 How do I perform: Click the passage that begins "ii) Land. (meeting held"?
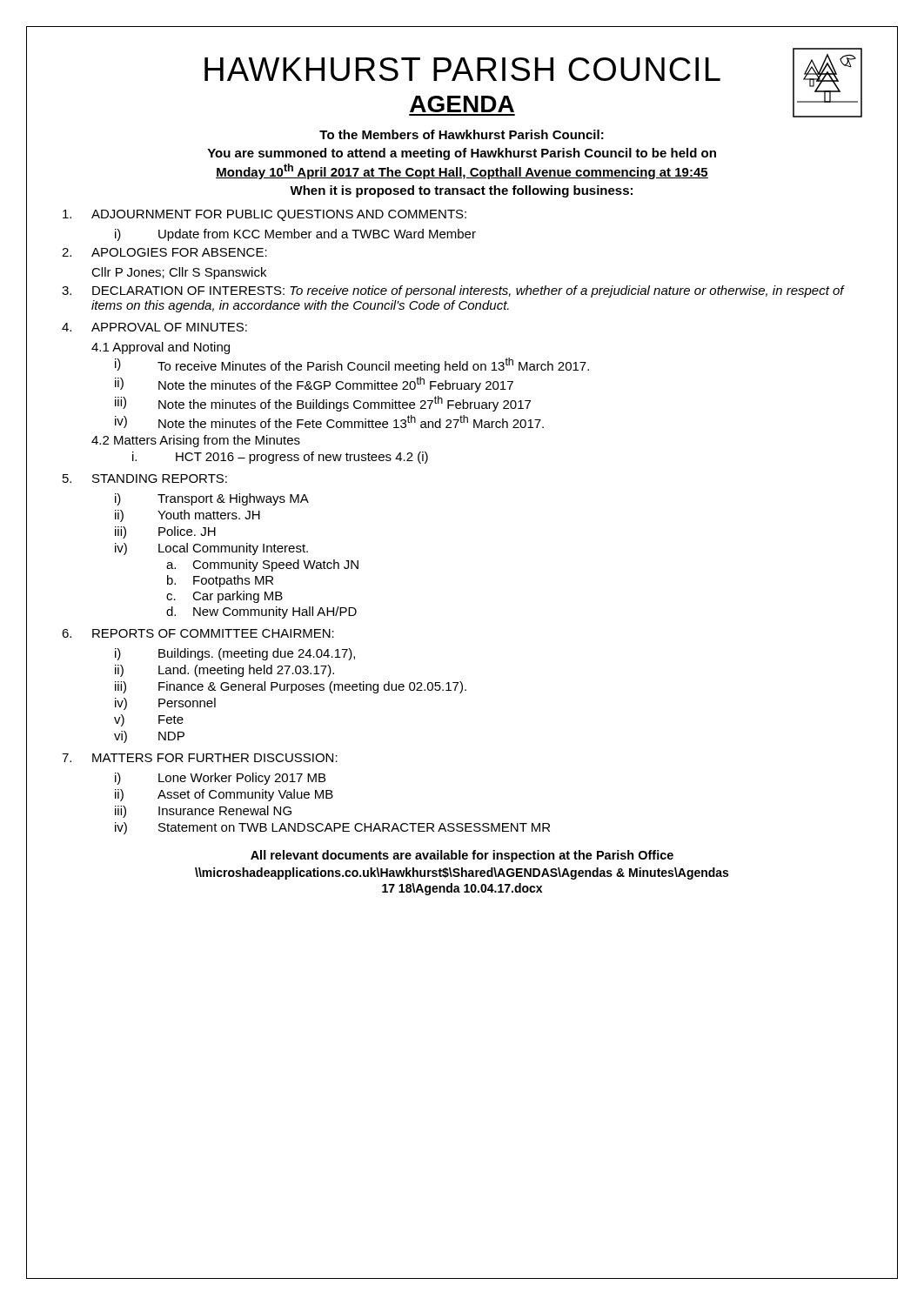(x=224, y=671)
